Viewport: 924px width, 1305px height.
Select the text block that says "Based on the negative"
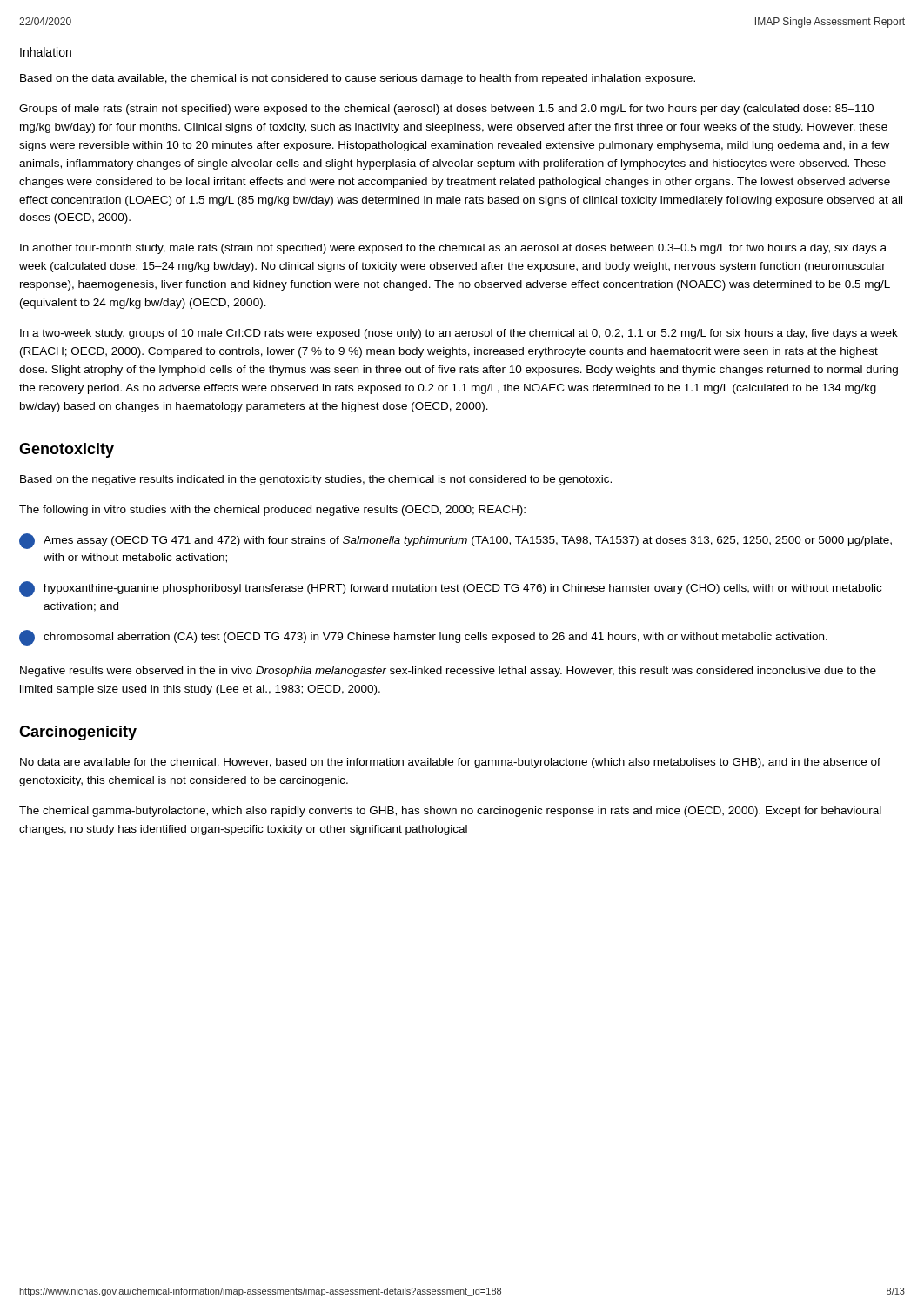point(316,479)
